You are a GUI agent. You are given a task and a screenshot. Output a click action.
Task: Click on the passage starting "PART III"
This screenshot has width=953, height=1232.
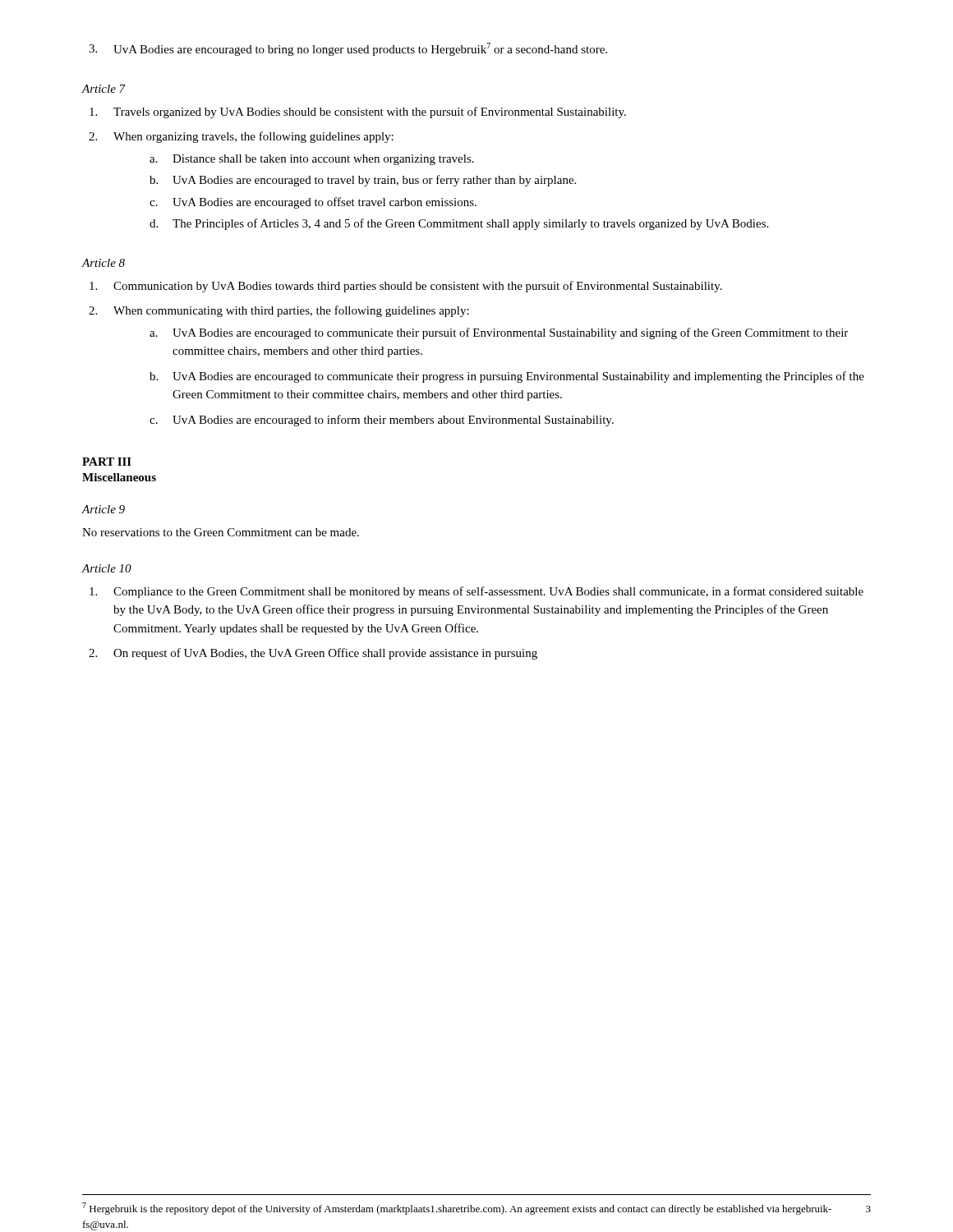pos(107,462)
